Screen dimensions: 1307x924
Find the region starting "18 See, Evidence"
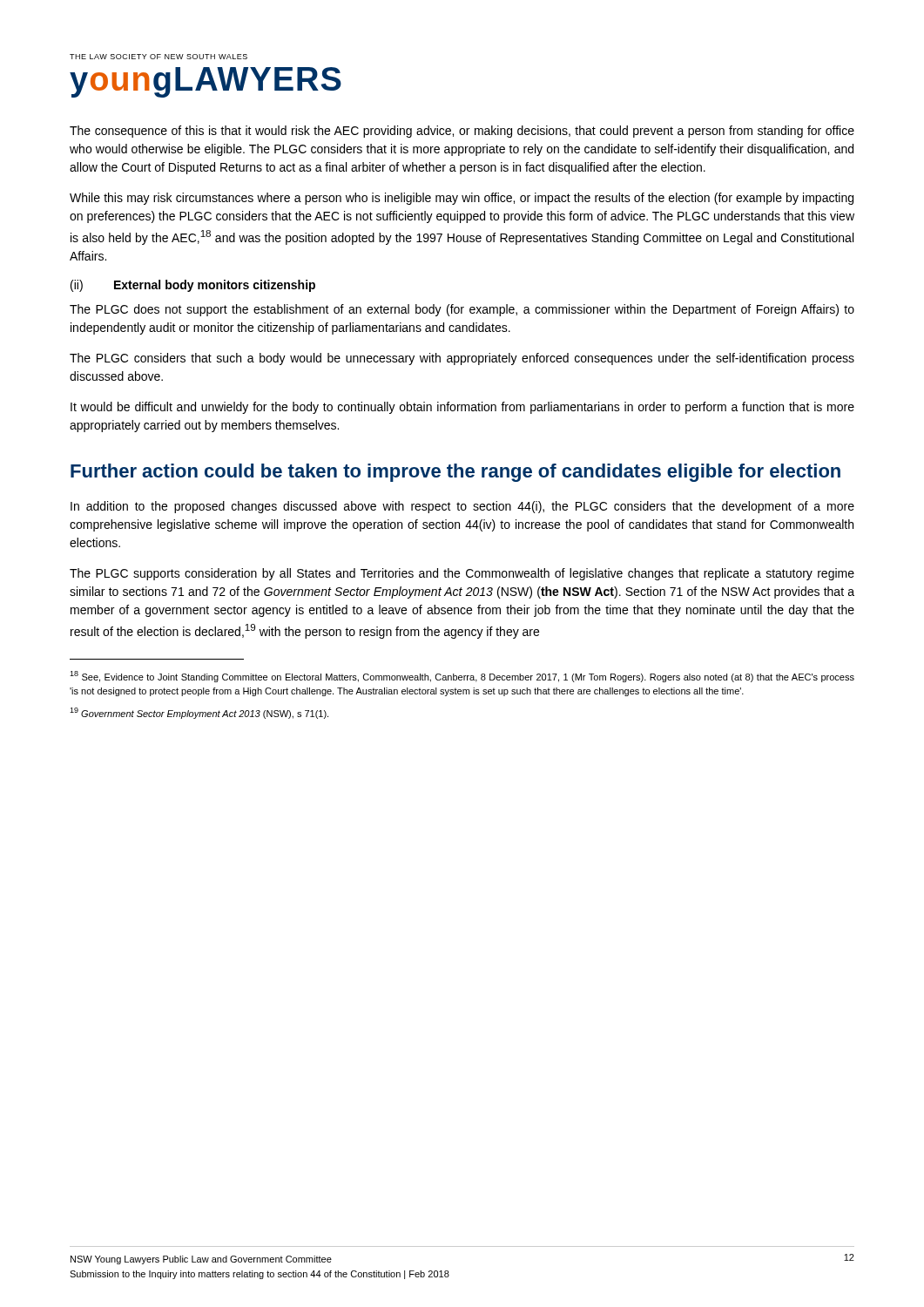click(x=462, y=682)
